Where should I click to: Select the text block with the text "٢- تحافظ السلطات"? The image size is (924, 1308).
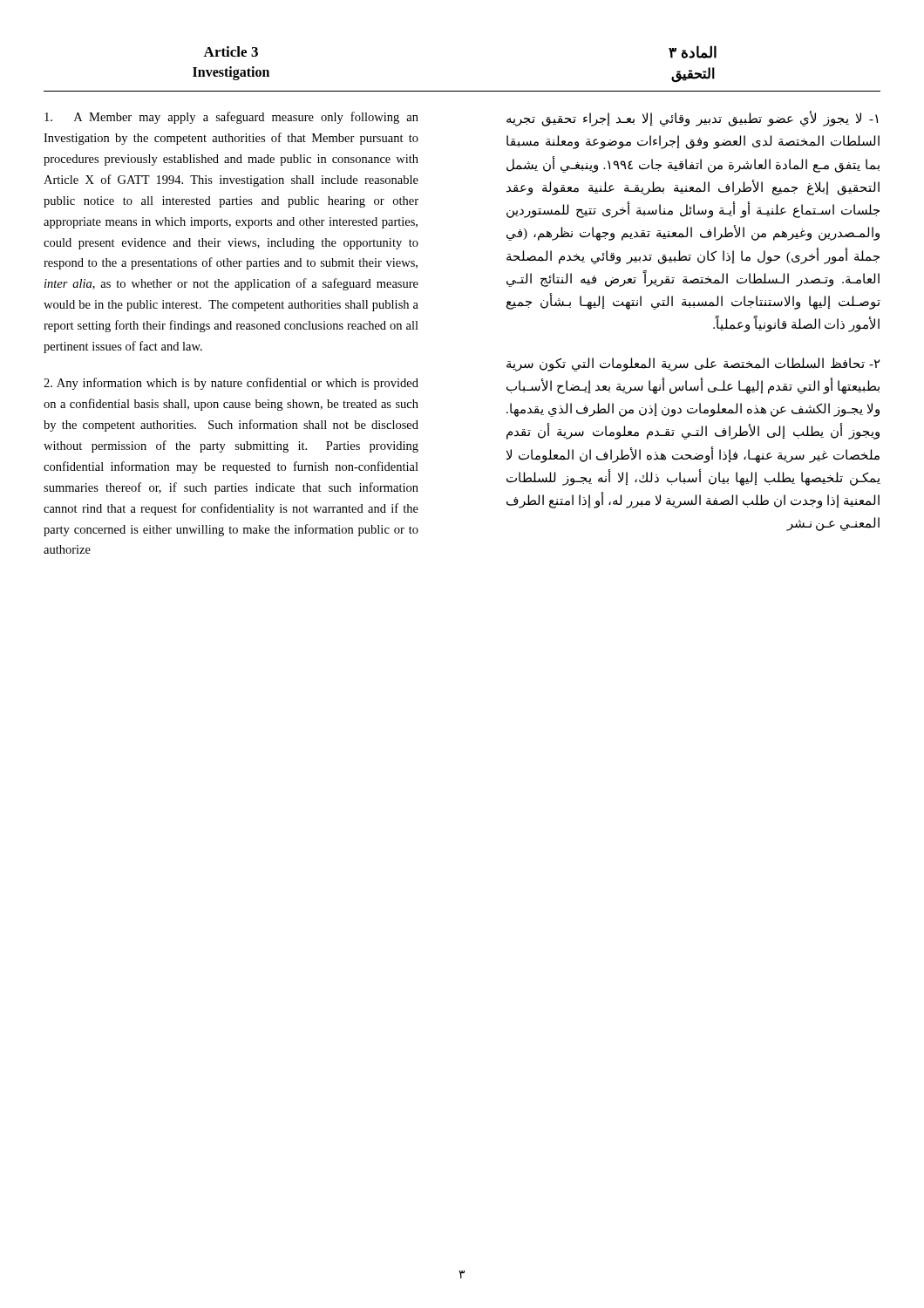coord(693,443)
